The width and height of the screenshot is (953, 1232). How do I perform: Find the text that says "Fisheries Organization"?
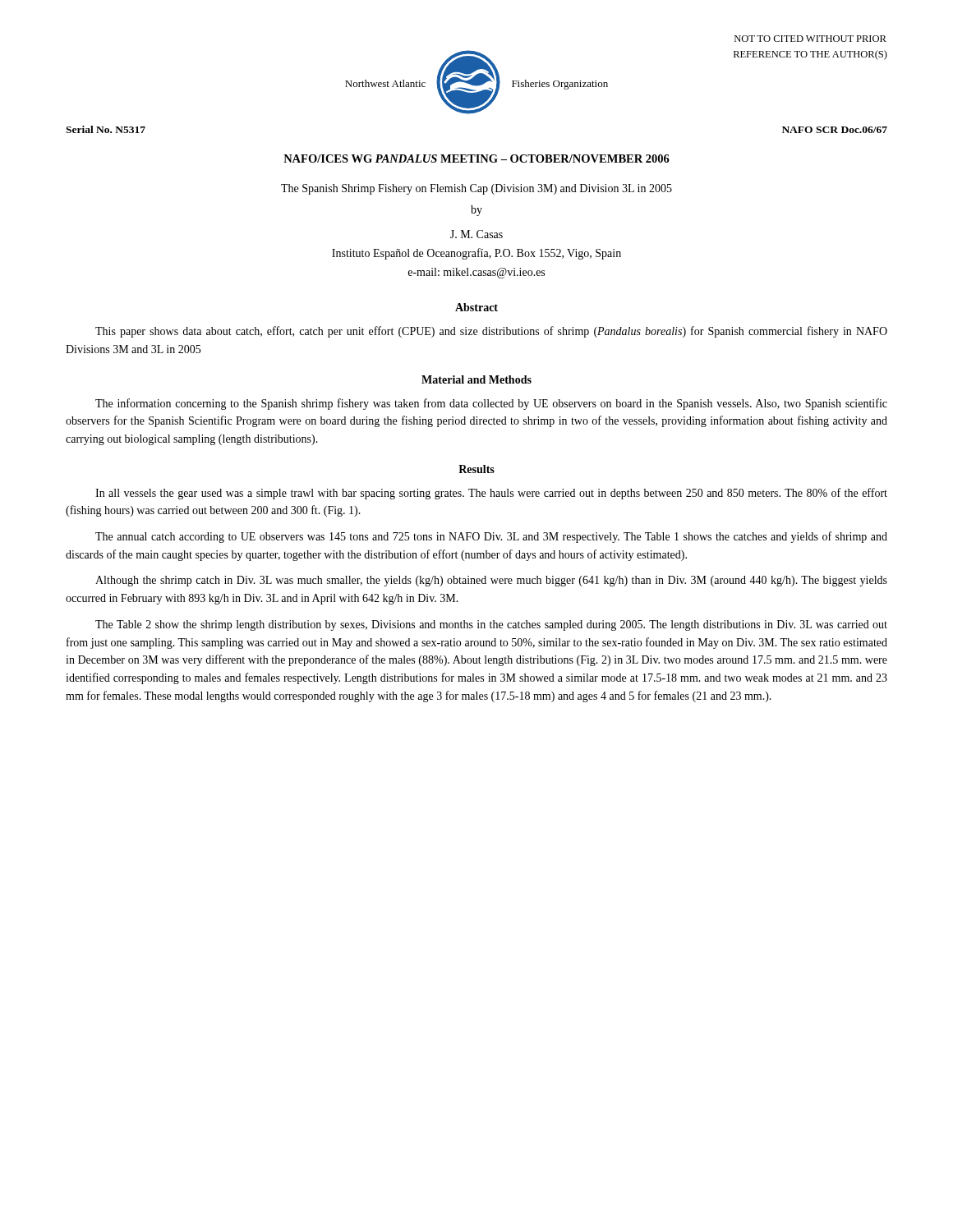(560, 83)
